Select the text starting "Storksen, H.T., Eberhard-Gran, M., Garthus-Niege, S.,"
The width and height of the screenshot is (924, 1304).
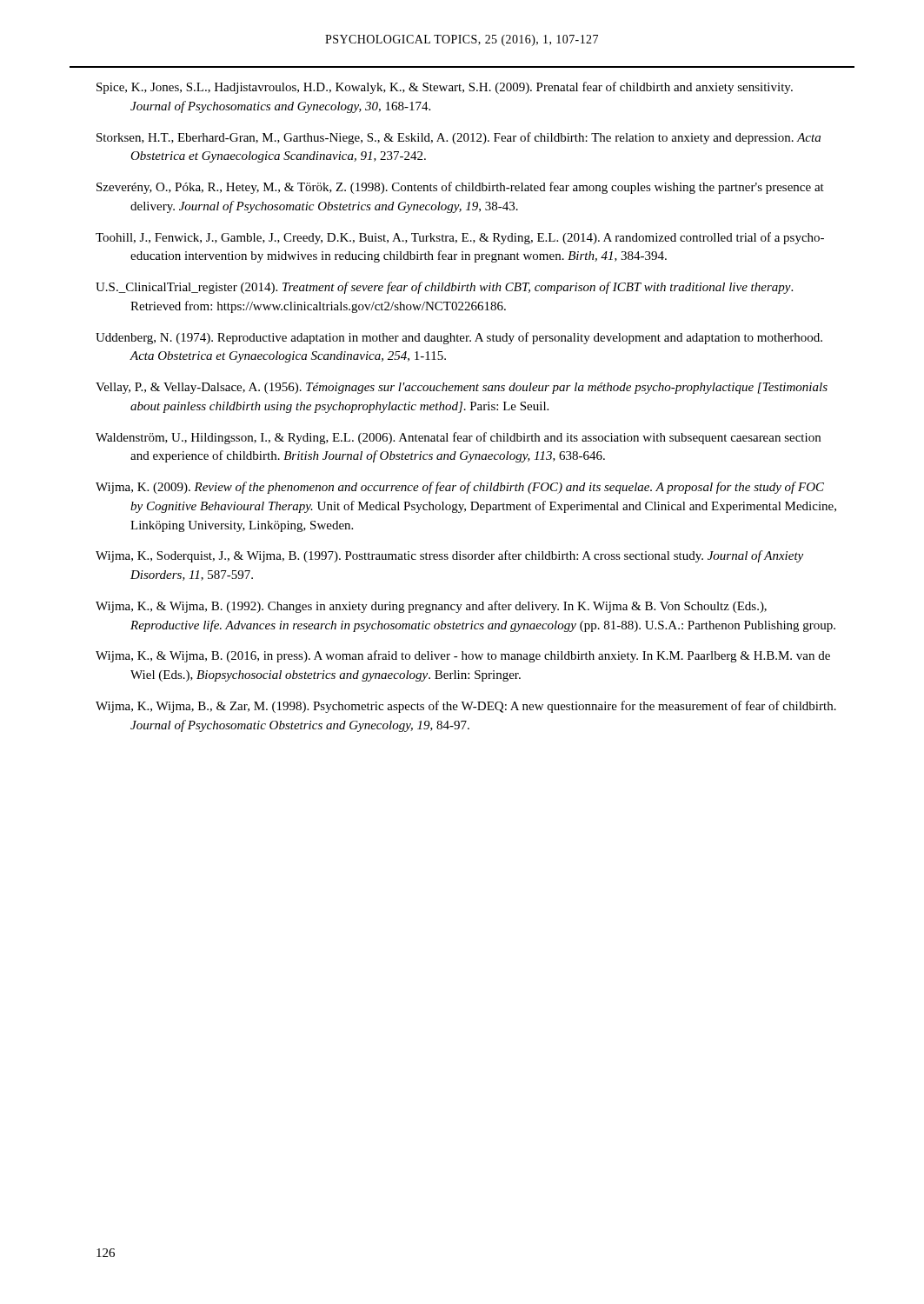458,146
